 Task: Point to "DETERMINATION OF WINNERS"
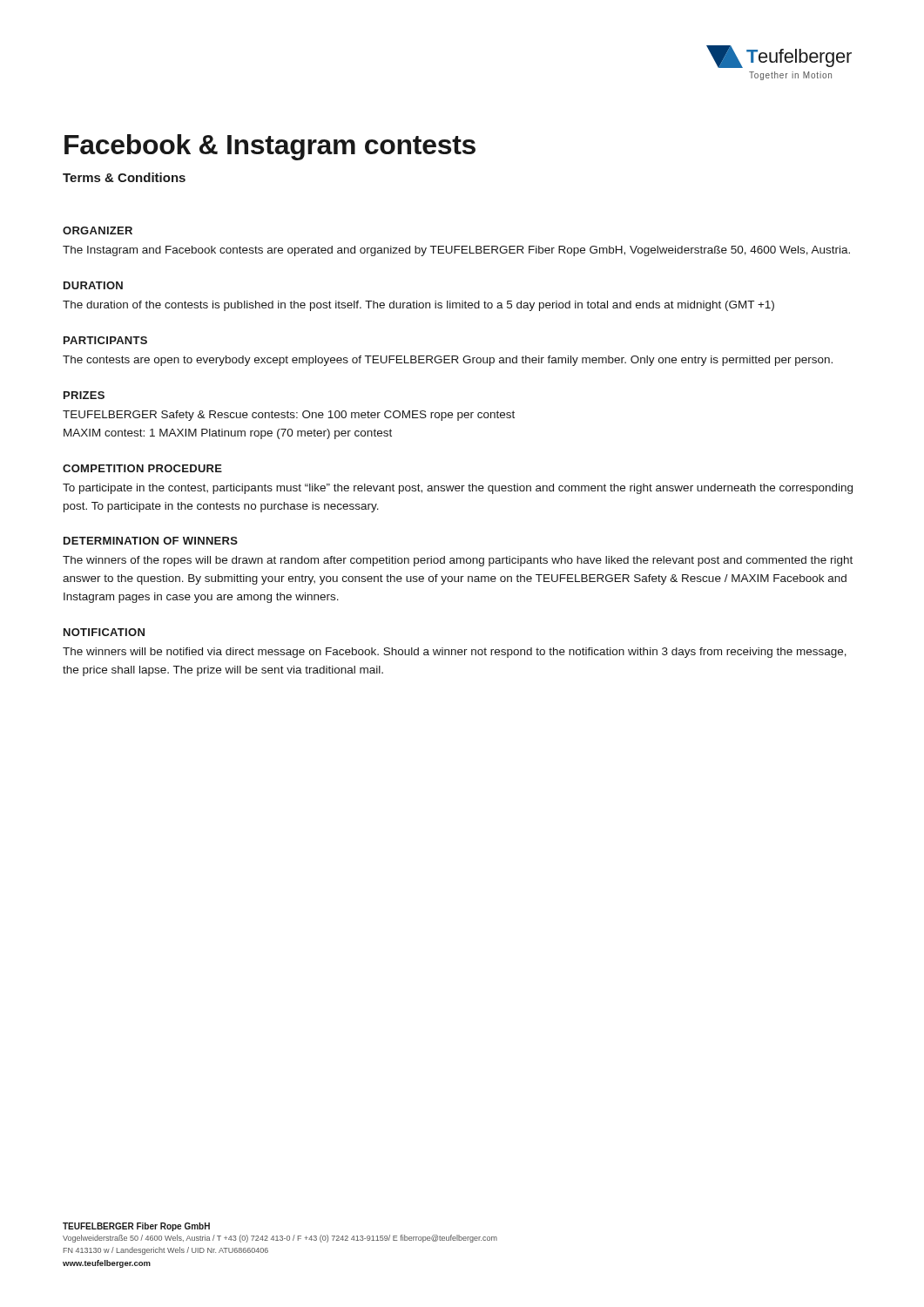(151, 541)
